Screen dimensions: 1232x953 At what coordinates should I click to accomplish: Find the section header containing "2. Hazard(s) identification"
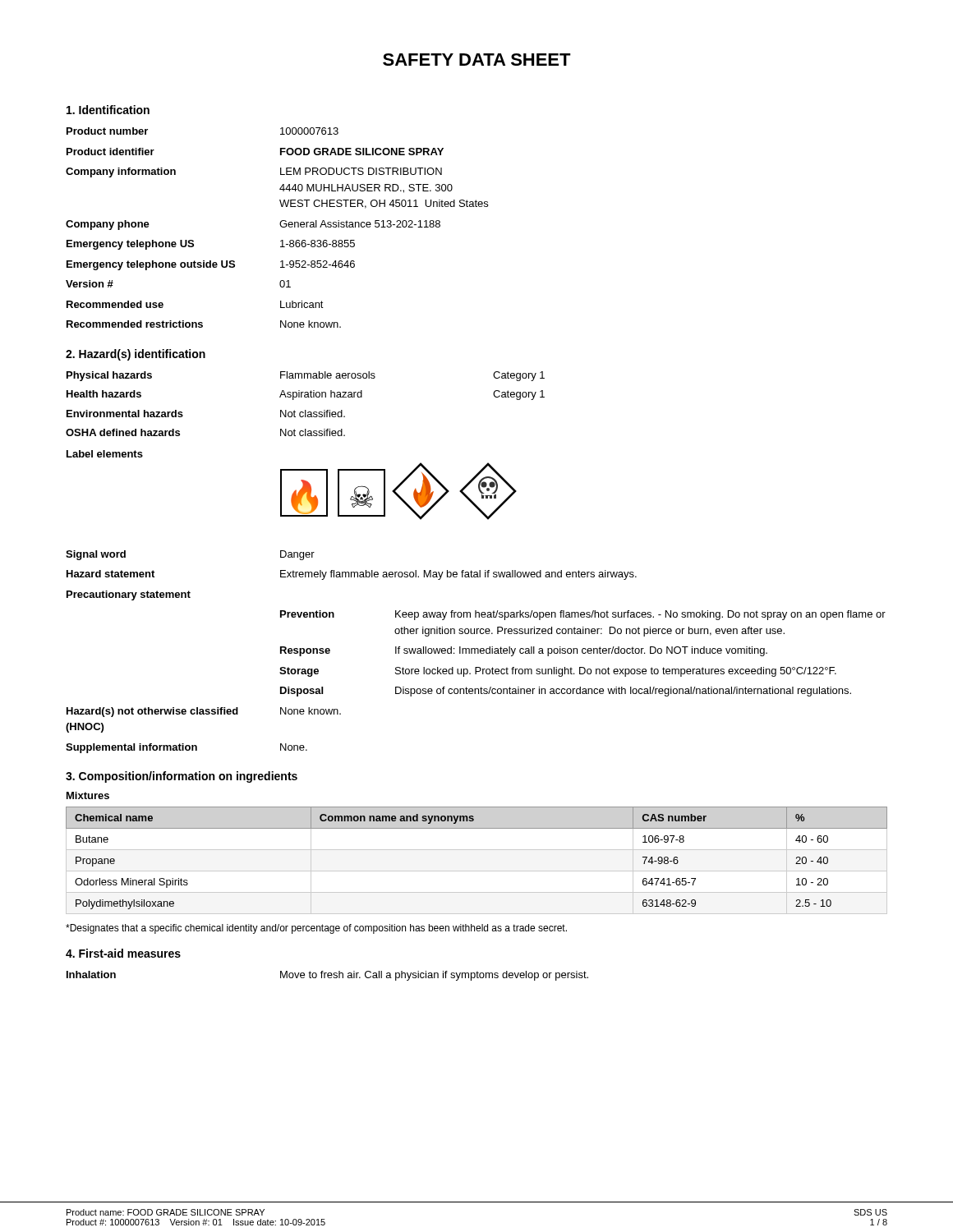[136, 354]
